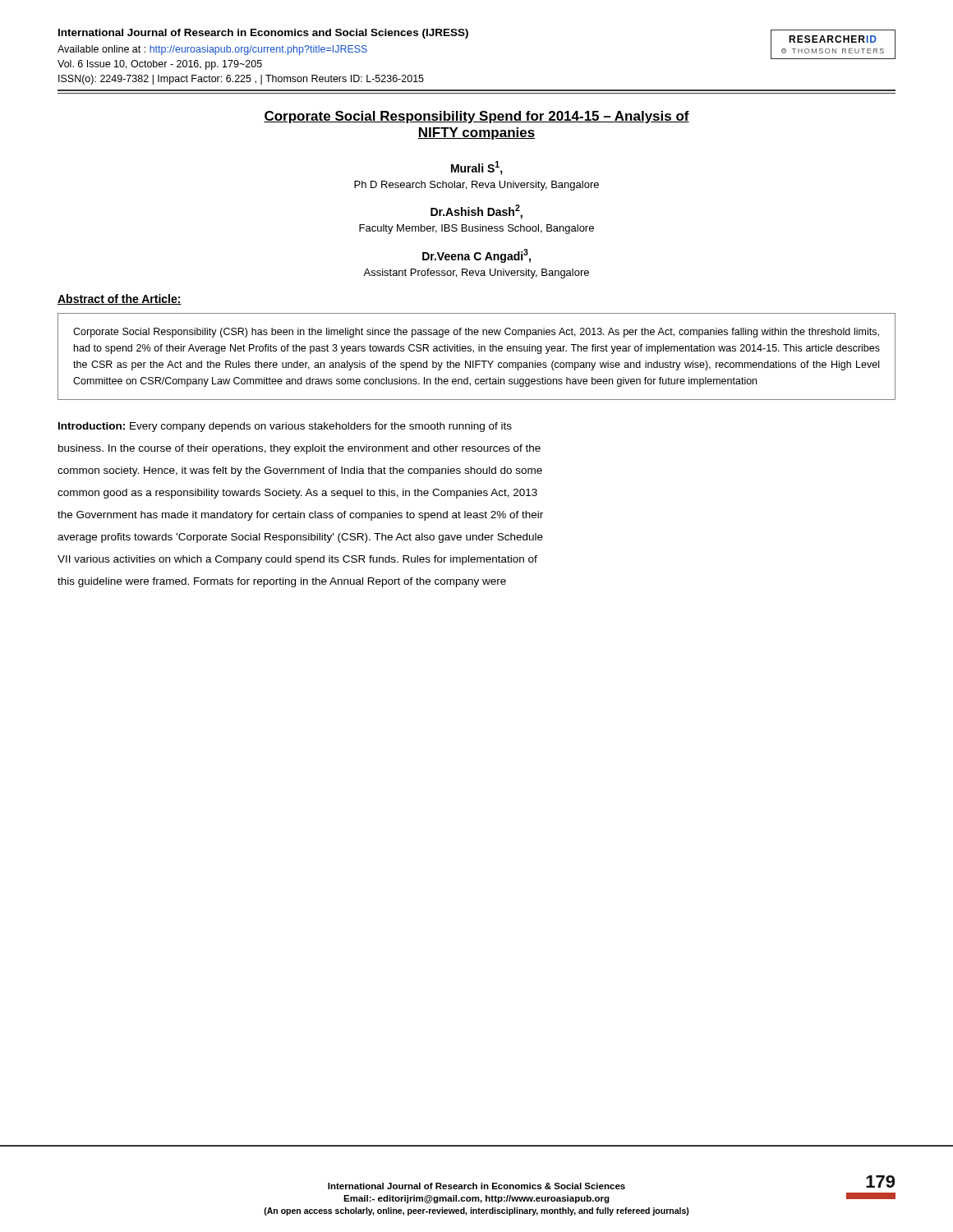The image size is (953, 1232).
Task: Select the text block containing "the Government has"
Action: 300,514
